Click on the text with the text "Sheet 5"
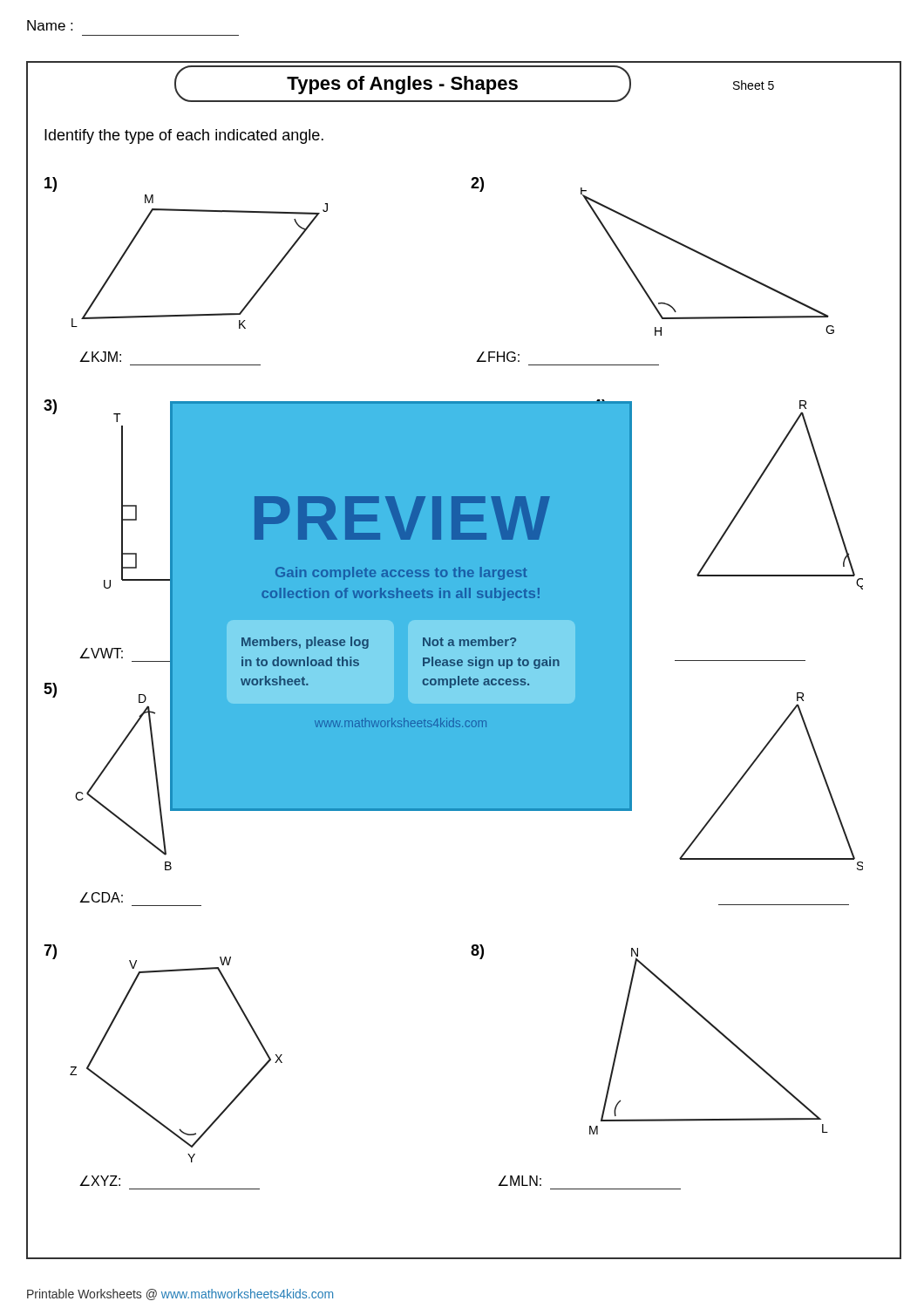 (753, 85)
